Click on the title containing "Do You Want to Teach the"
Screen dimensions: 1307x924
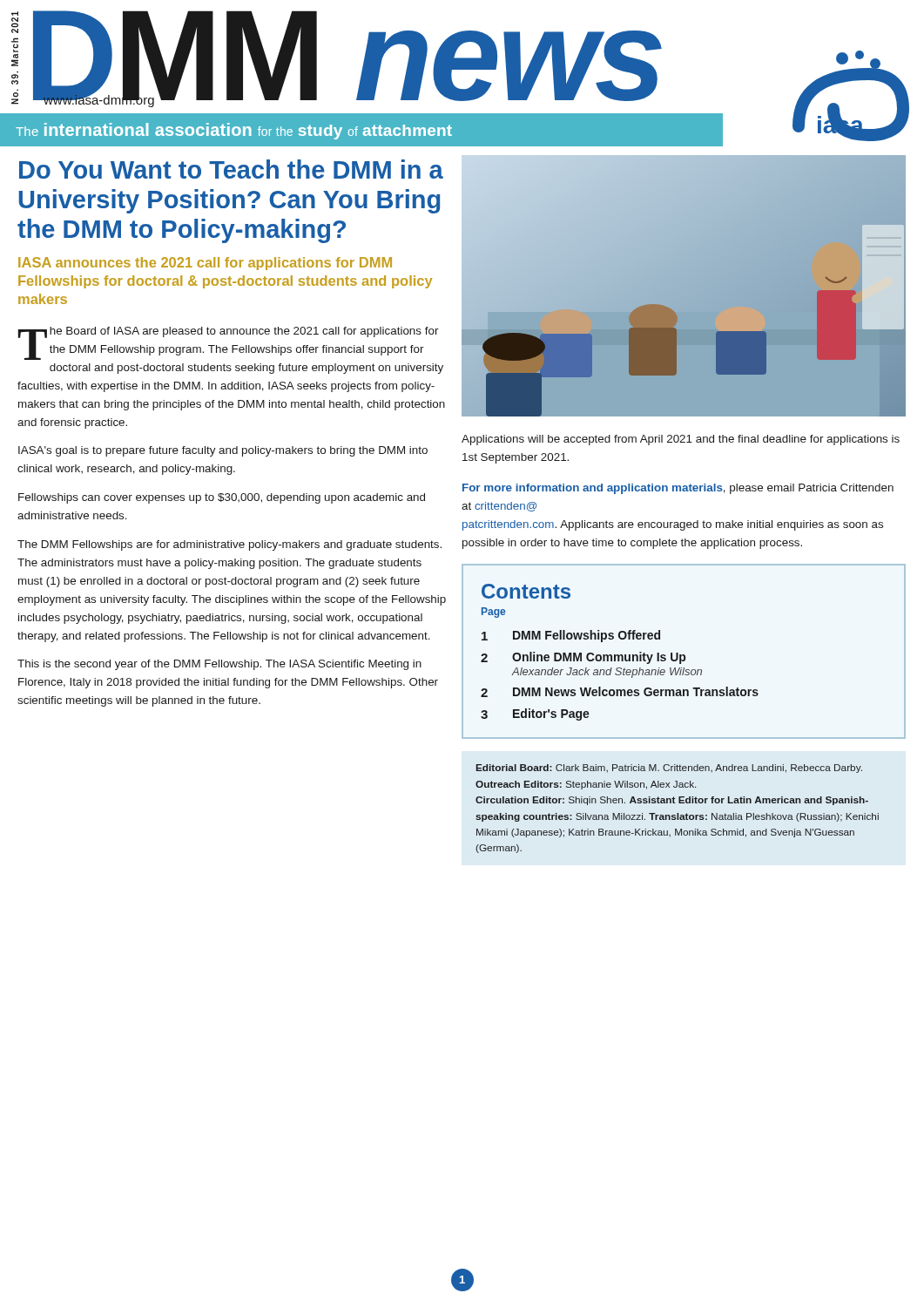(230, 200)
